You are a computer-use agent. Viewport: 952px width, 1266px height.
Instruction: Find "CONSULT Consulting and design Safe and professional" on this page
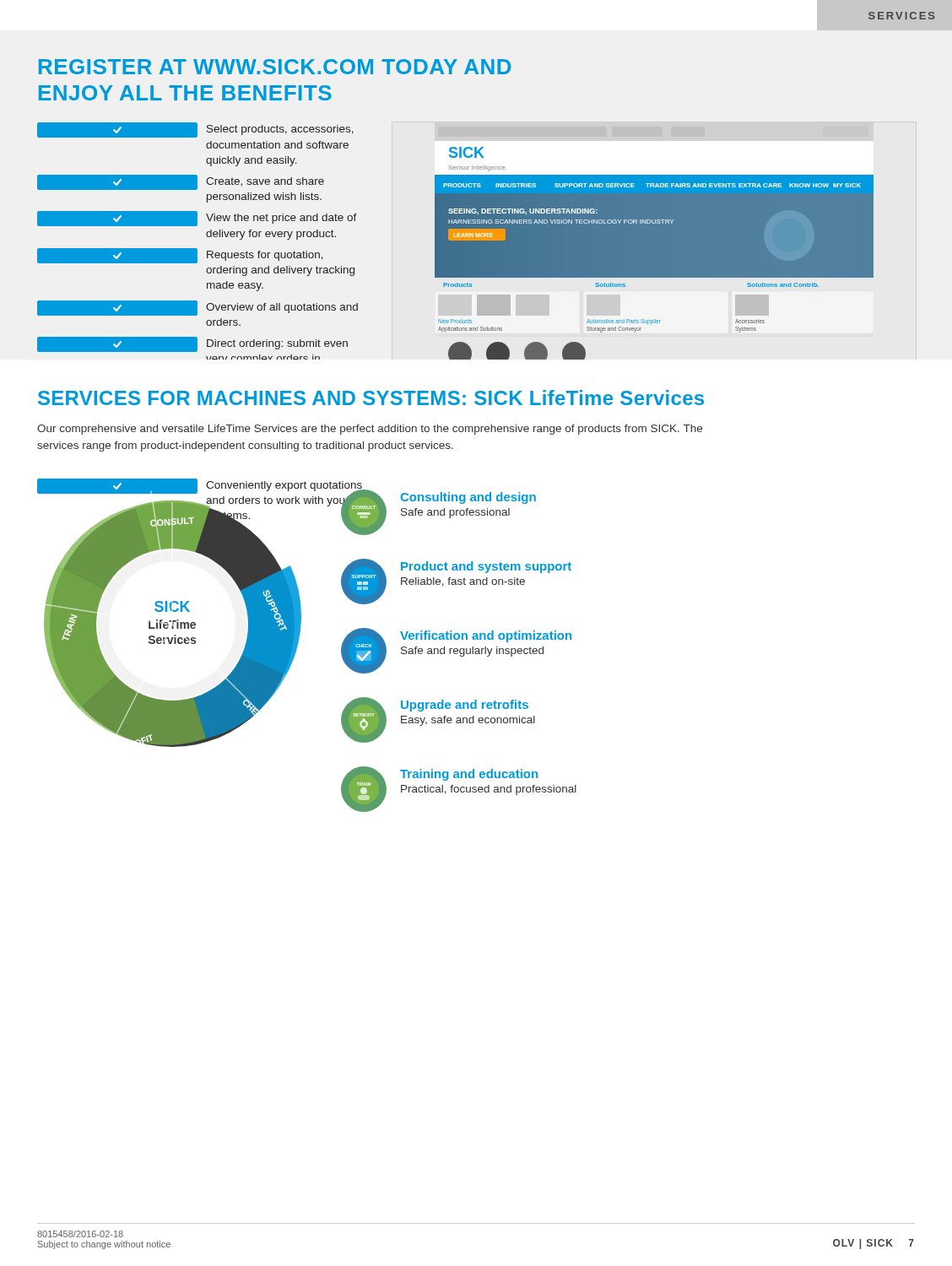[x=439, y=512]
